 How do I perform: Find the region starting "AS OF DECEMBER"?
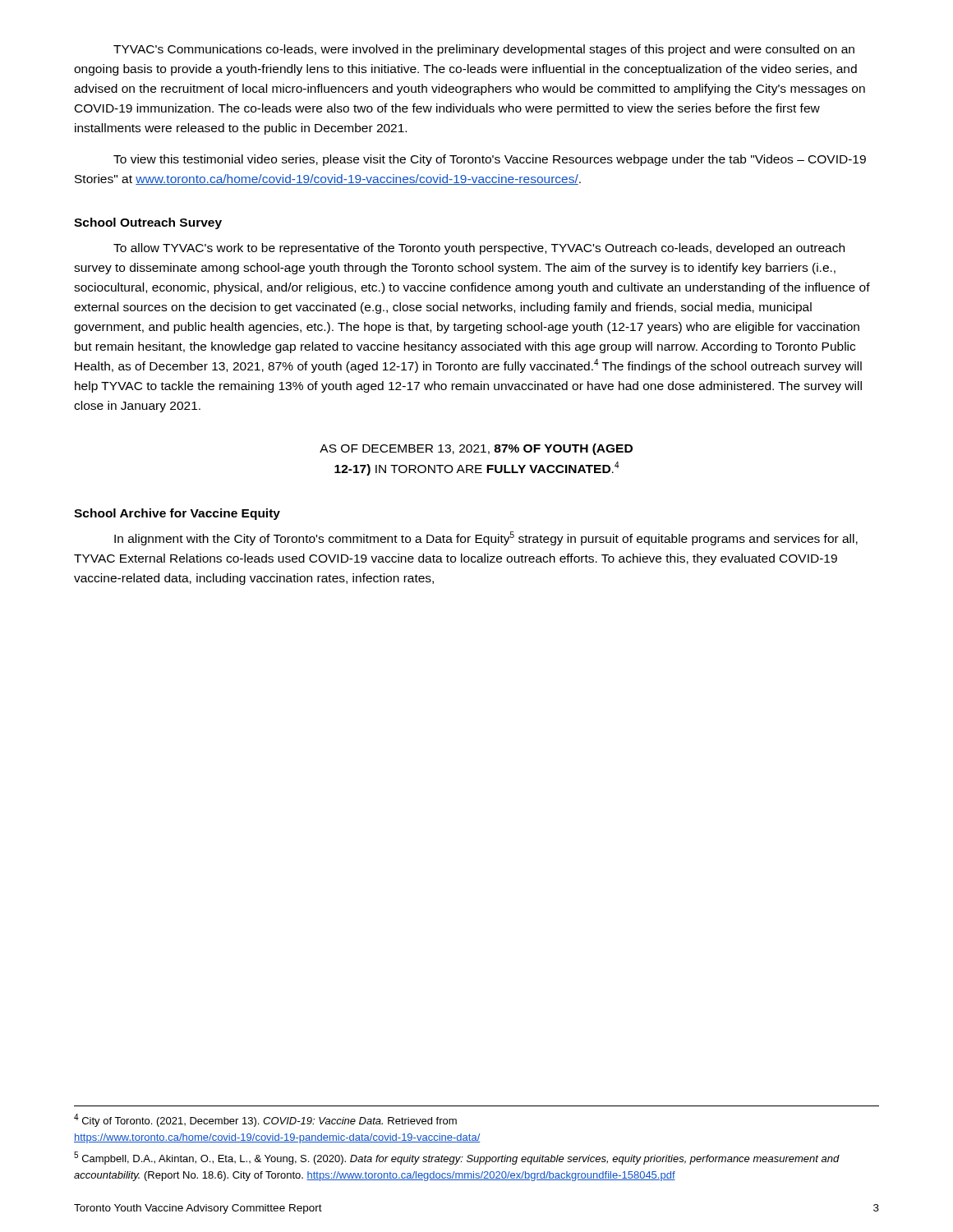(x=476, y=459)
